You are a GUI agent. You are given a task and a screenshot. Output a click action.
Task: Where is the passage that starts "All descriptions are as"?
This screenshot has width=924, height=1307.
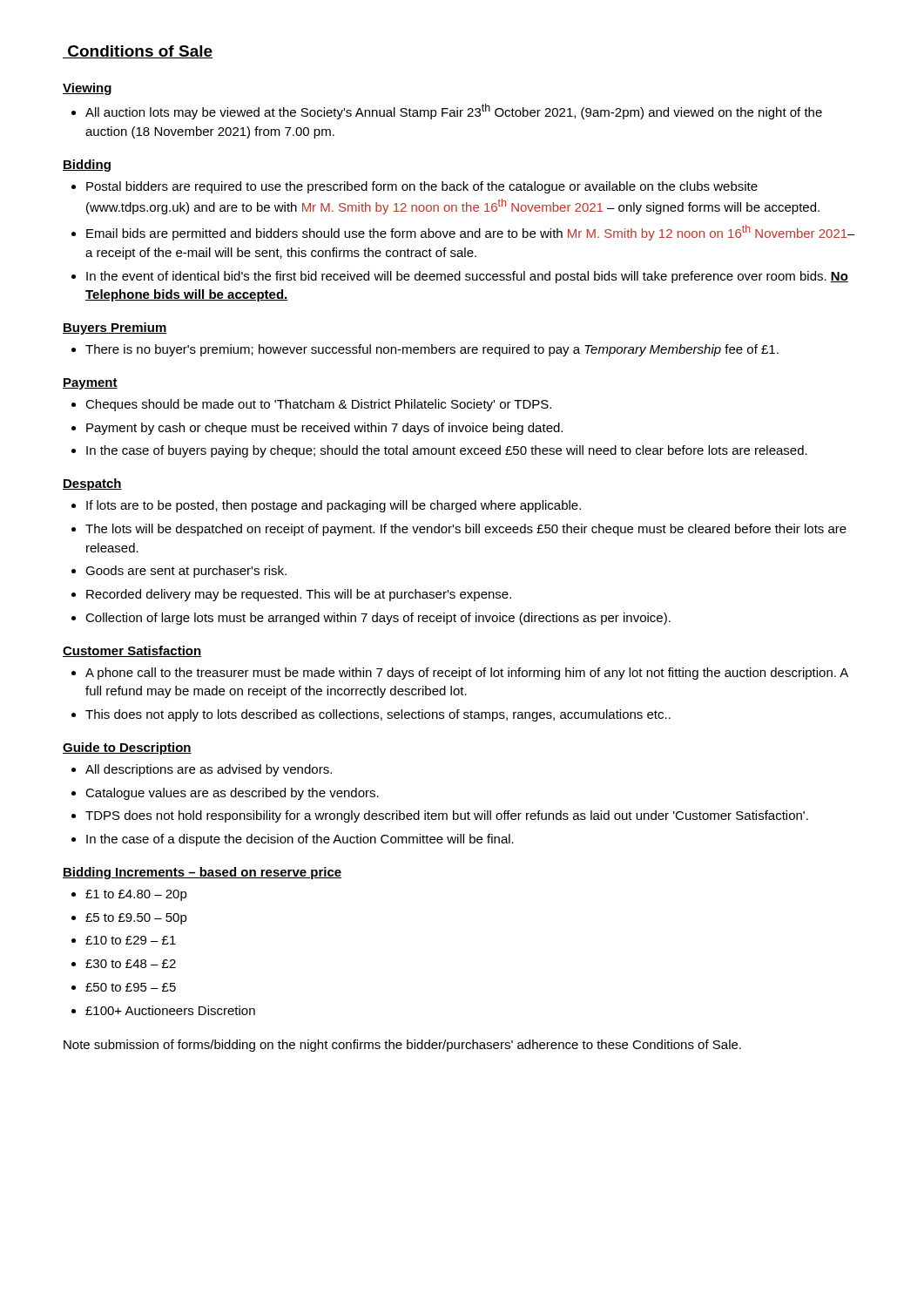[x=209, y=769]
